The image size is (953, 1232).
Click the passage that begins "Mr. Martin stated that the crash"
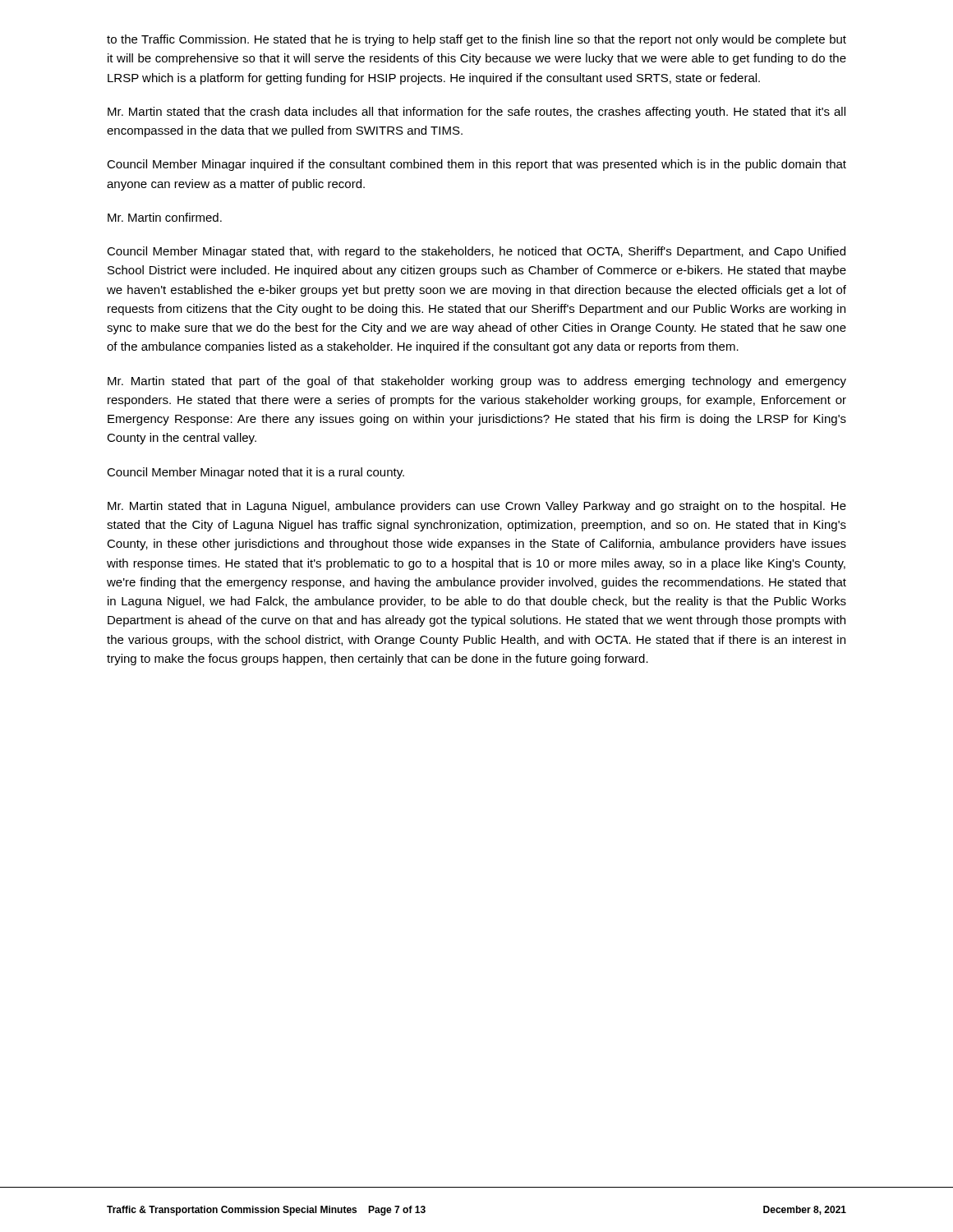point(476,121)
